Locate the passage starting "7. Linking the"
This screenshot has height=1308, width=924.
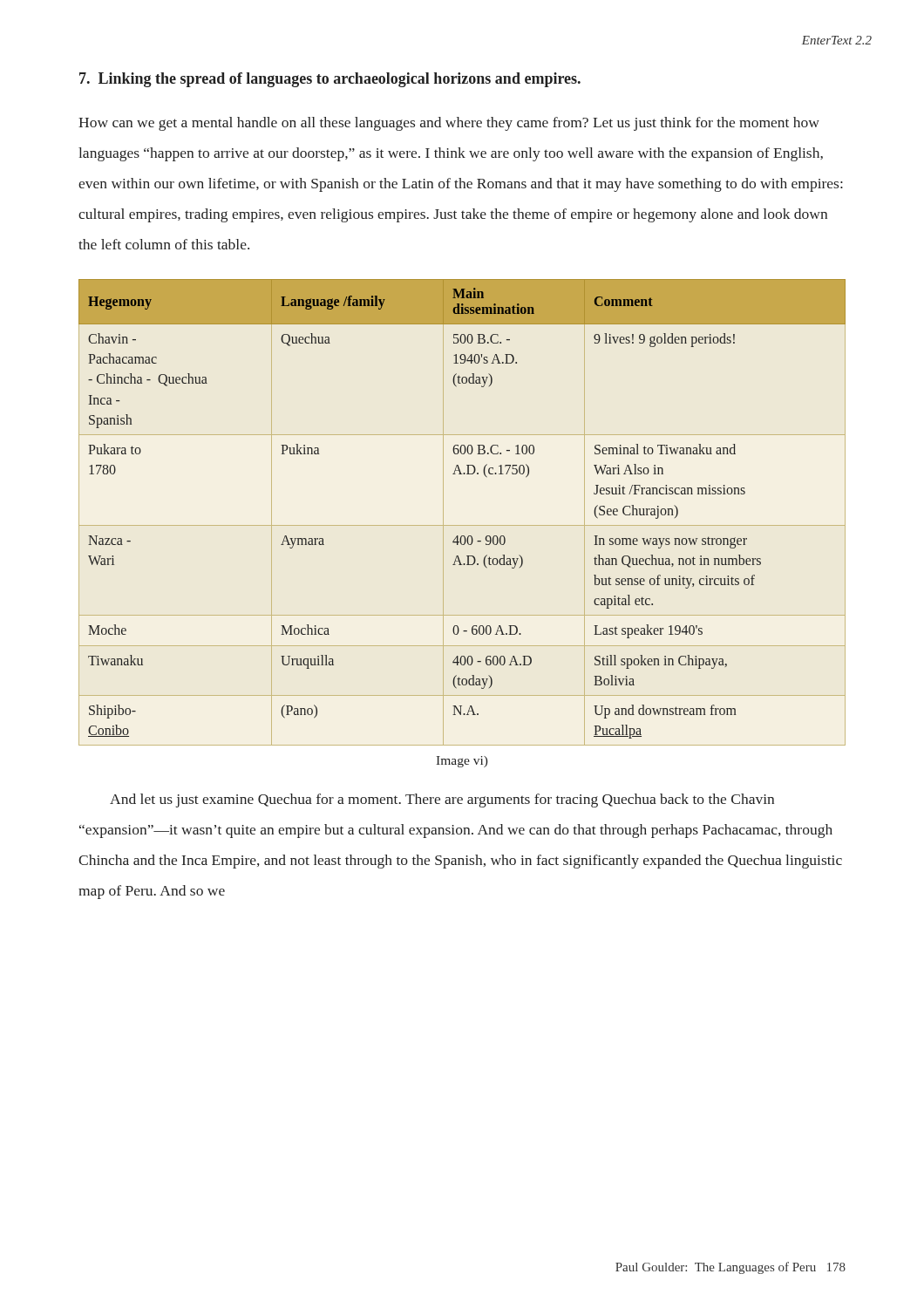[x=330, y=78]
